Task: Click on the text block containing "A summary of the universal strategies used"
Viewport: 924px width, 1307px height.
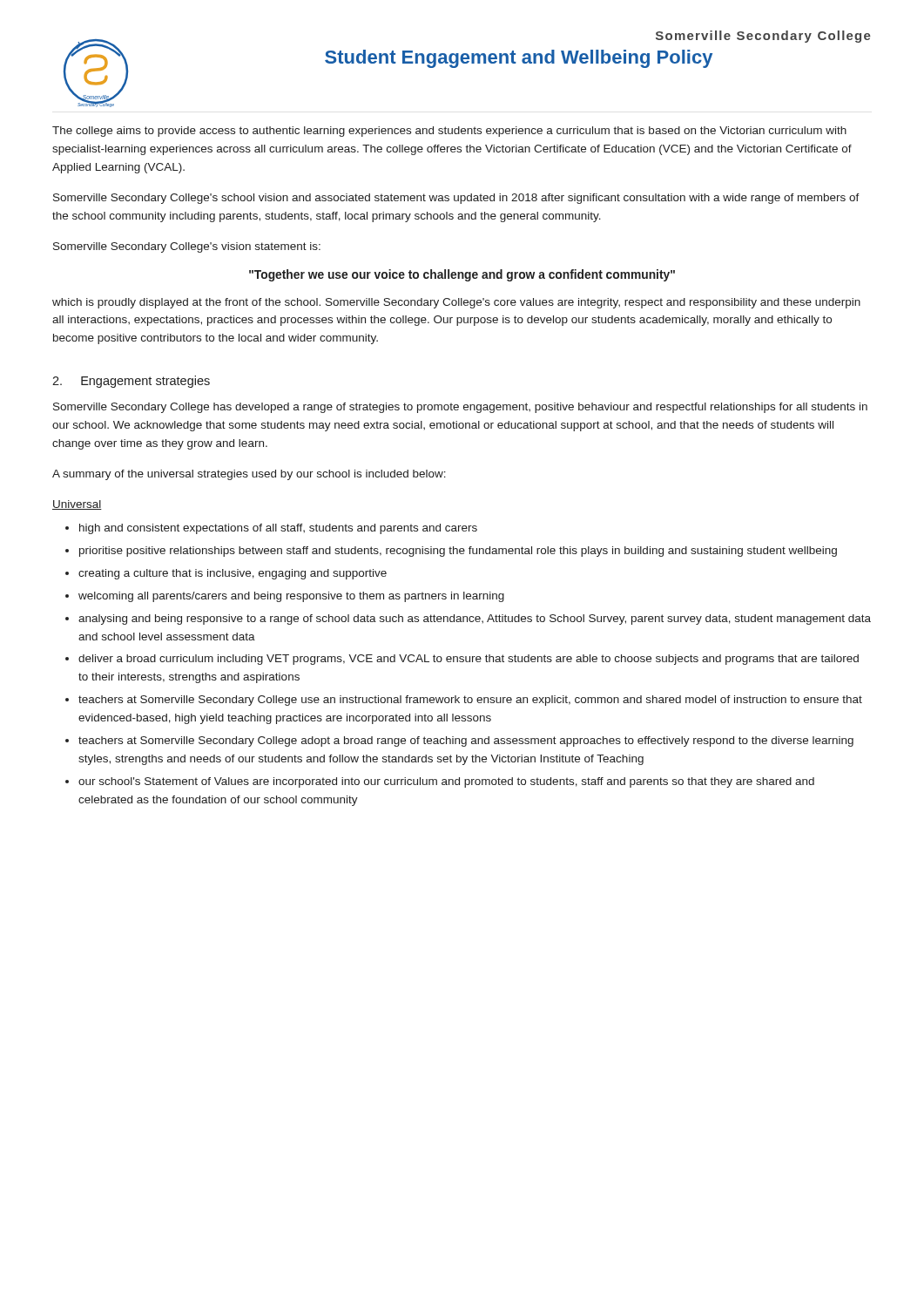Action: point(249,474)
